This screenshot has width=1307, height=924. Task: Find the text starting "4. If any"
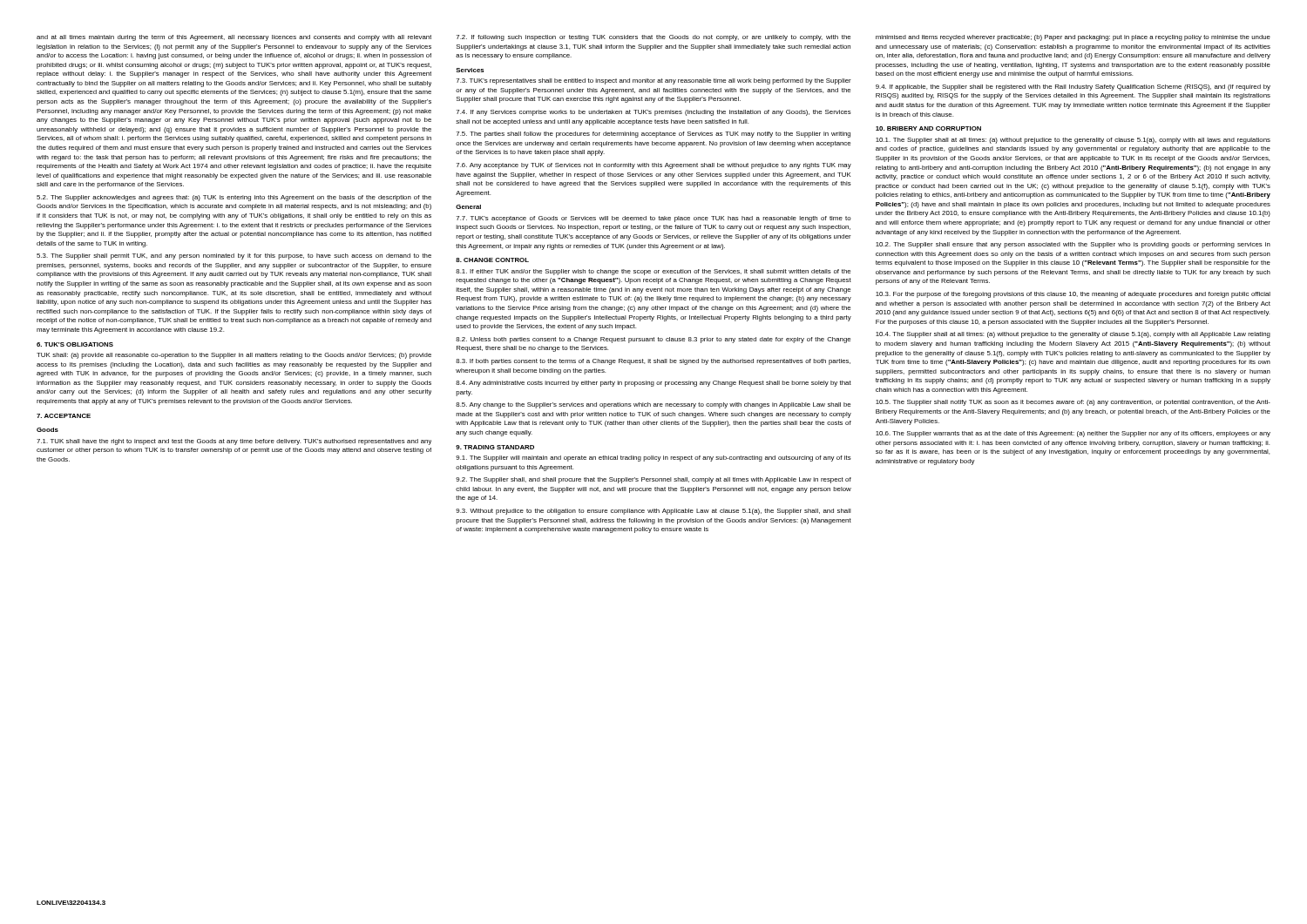pyautogui.click(x=654, y=117)
